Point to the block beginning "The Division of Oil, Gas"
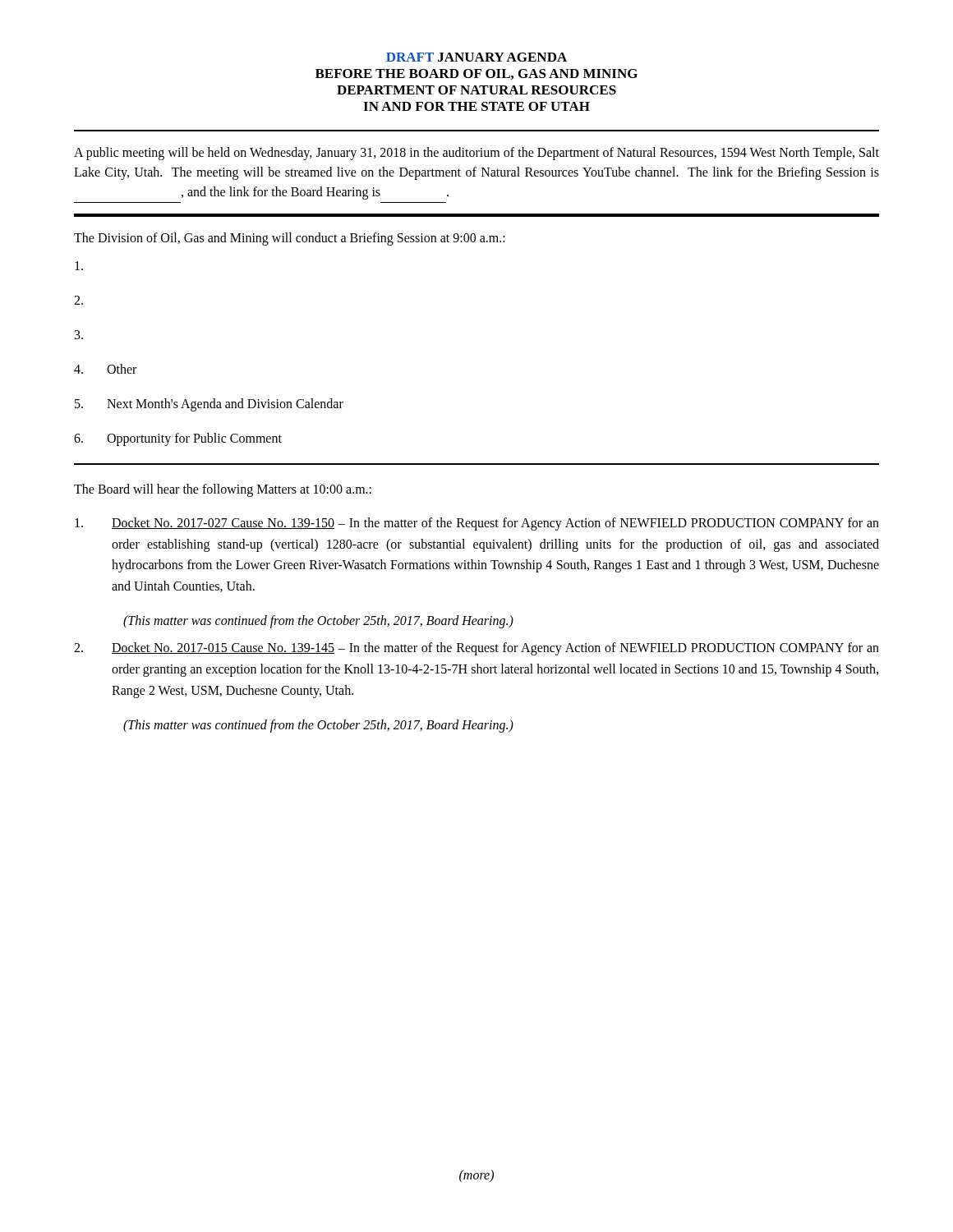Viewport: 953px width, 1232px height. pos(290,238)
